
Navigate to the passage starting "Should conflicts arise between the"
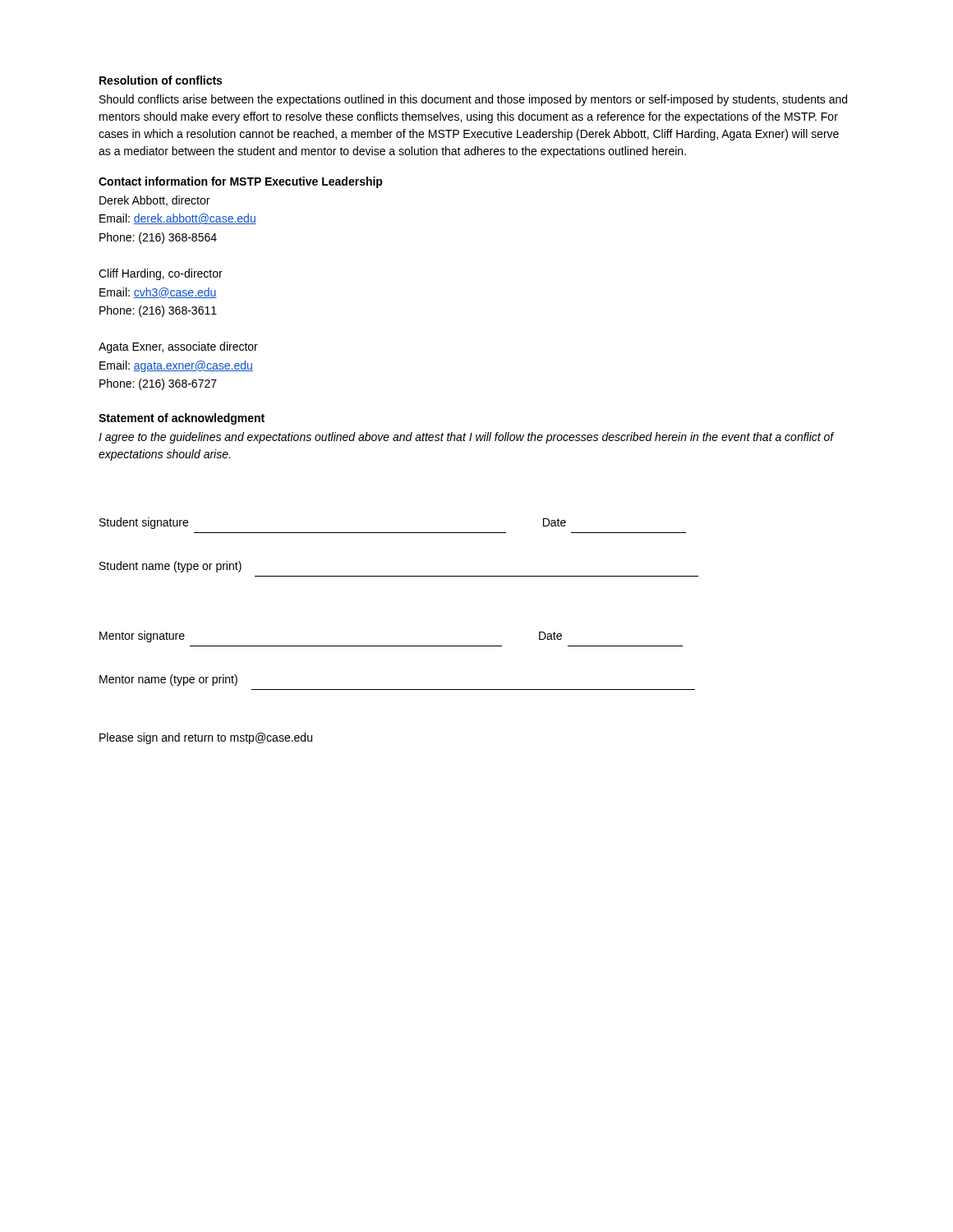pos(473,125)
